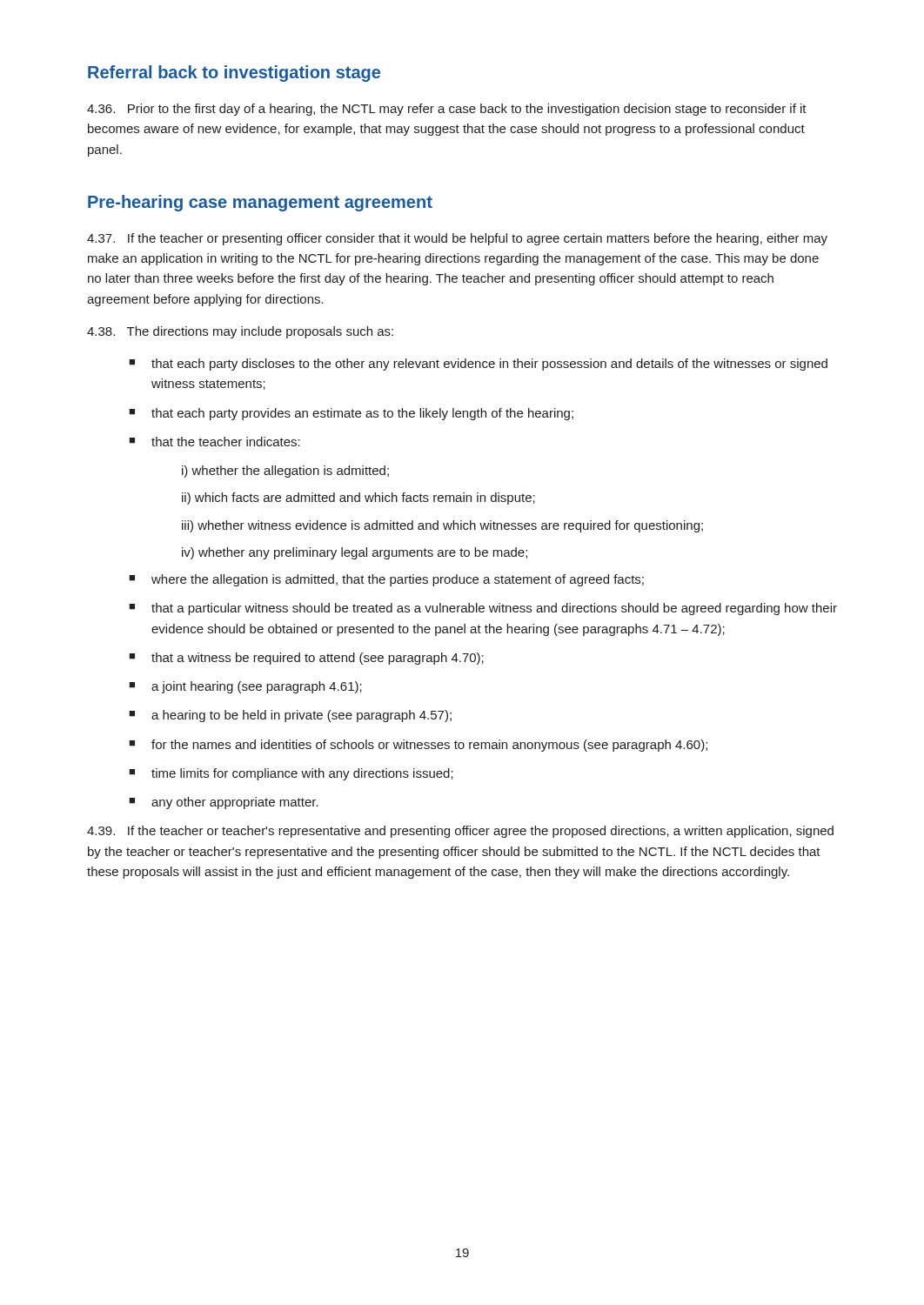Click on the text block with the text "39. If the teacher or"
The height and width of the screenshot is (1305, 924).
(x=461, y=851)
